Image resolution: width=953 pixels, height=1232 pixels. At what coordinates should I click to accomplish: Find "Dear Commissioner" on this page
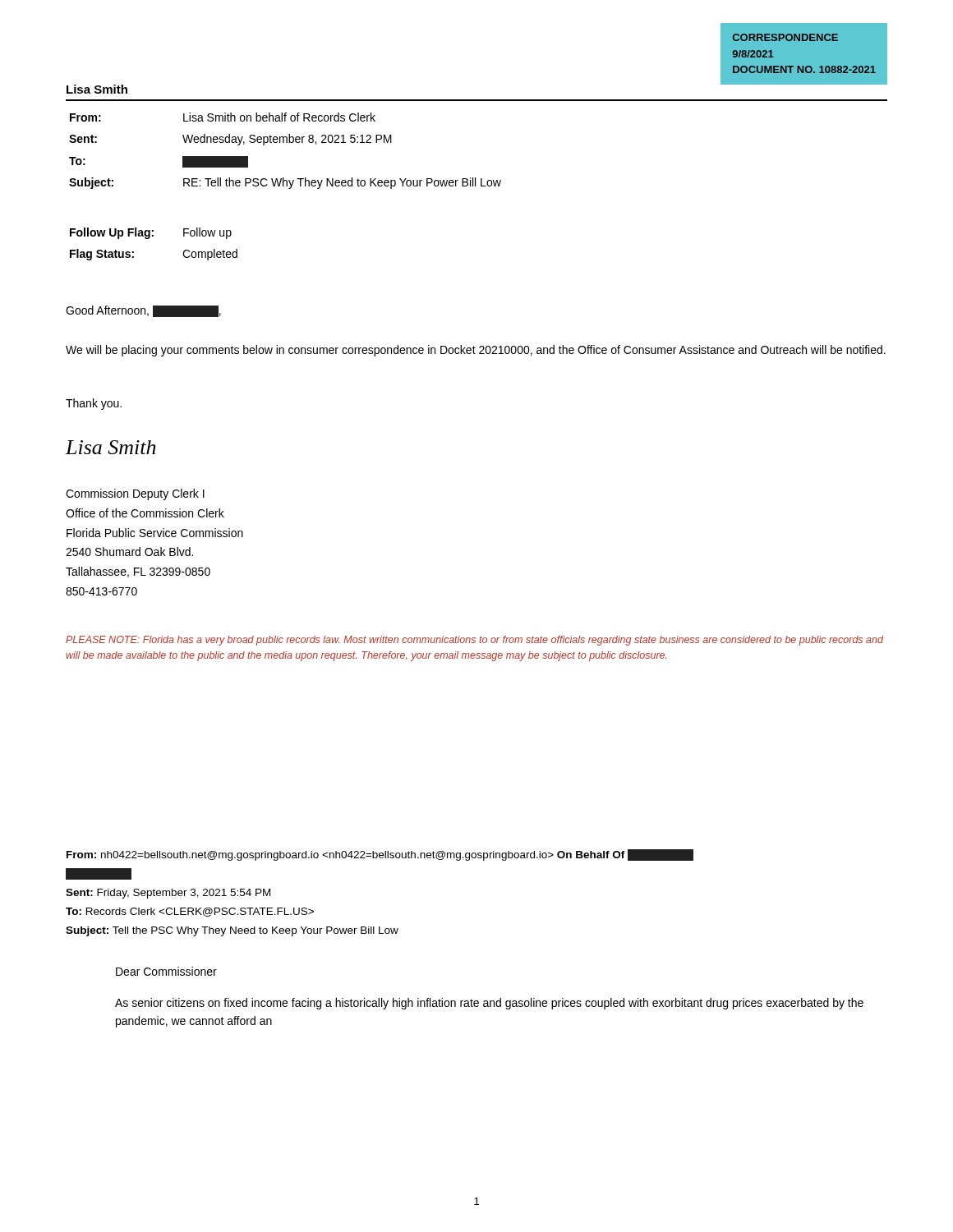click(166, 972)
